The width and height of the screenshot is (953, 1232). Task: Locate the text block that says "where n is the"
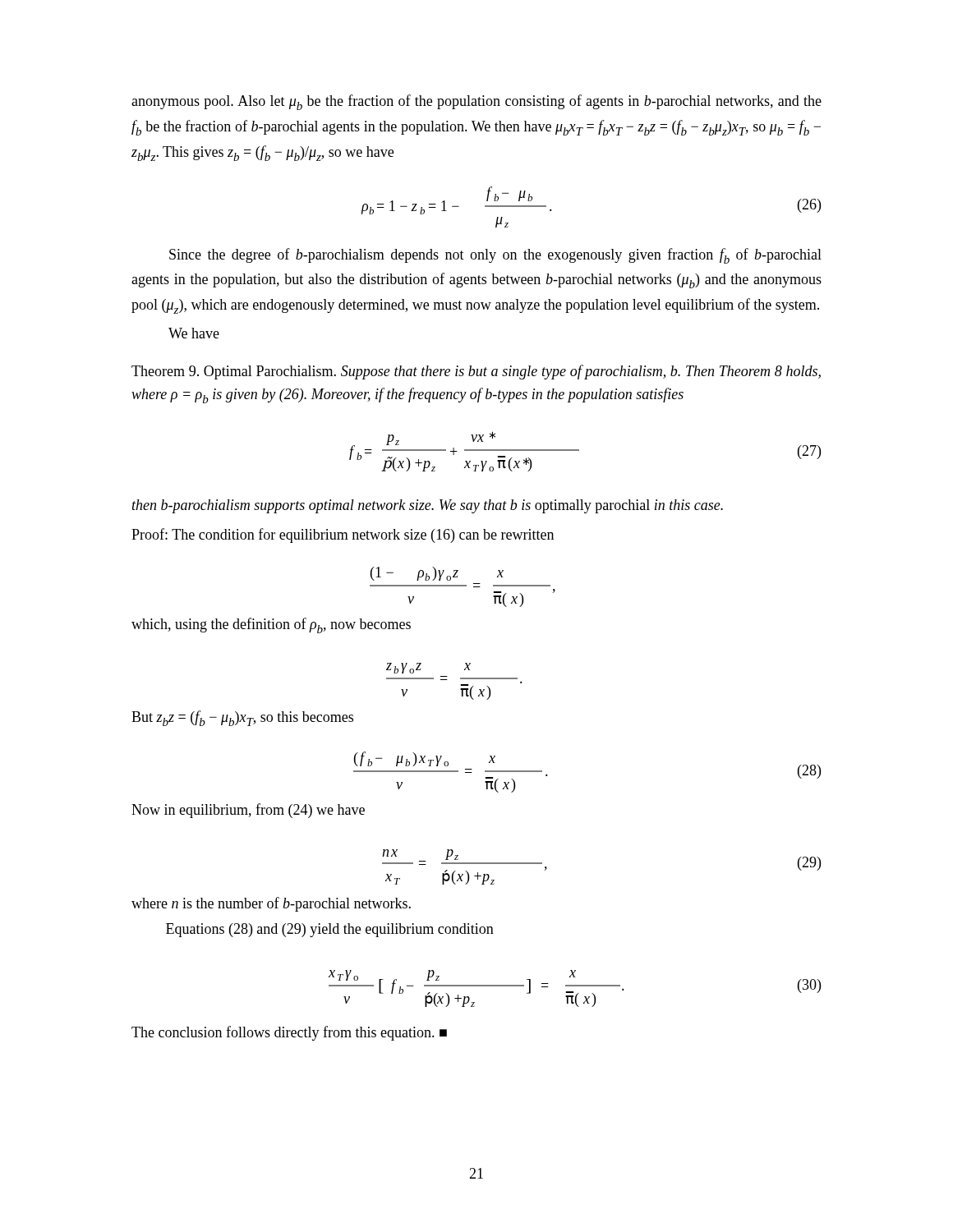tap(271, 903)
